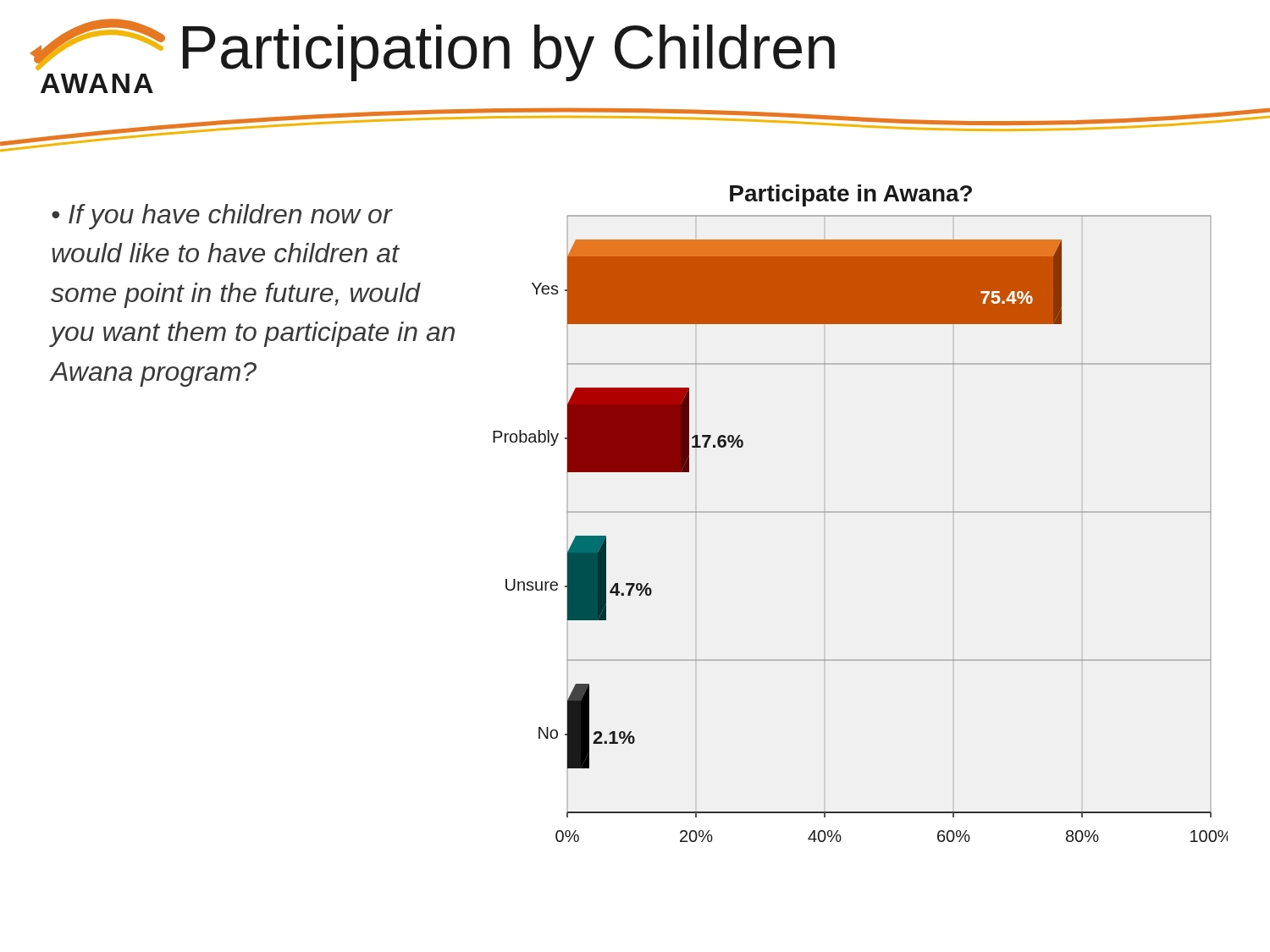Click on the title with the text "Participation by Children"
Screen dimensions: 952x1270
click(x=508, y=47)
